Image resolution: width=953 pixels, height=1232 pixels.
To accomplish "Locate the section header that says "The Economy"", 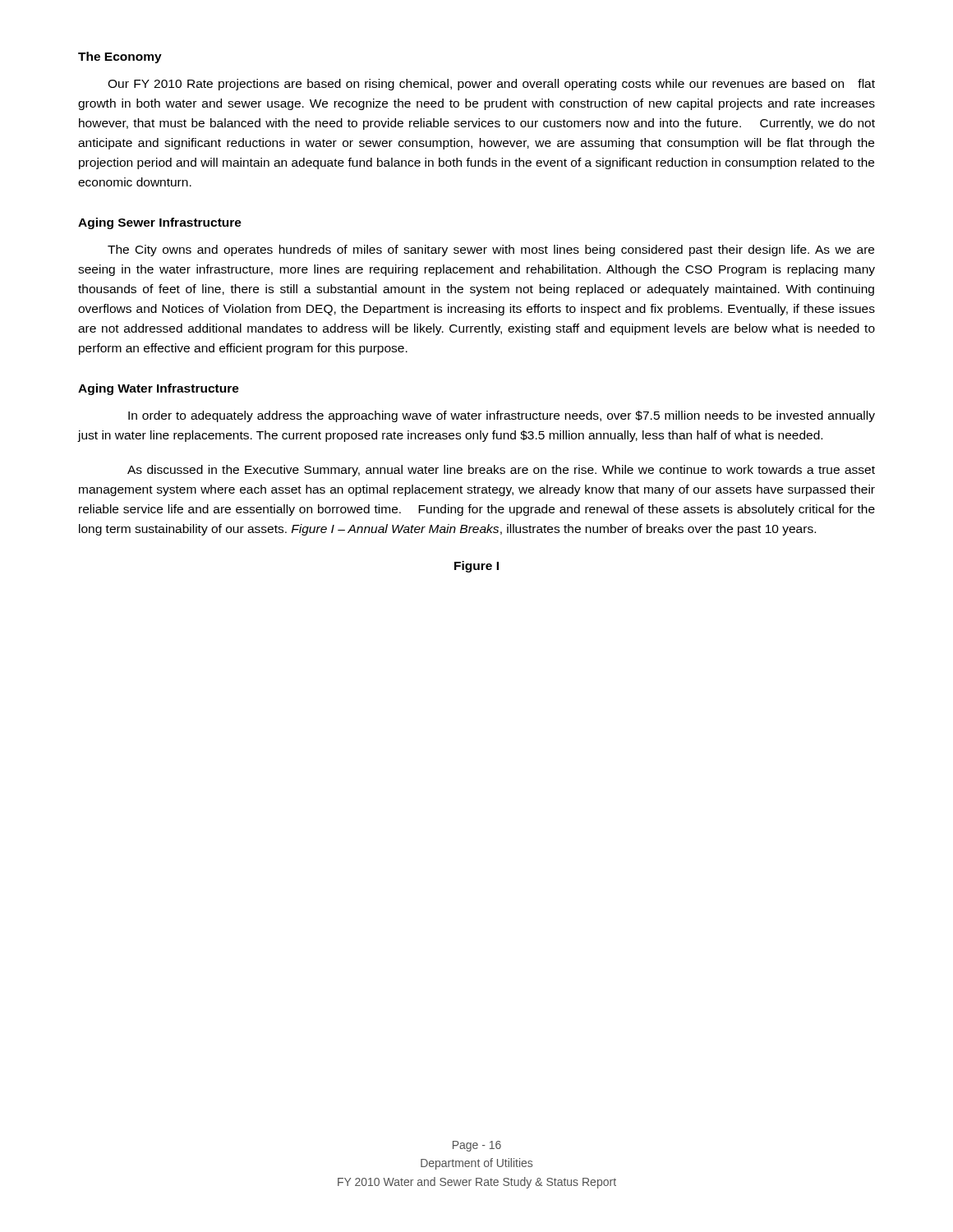I will (x=120, y=56).
